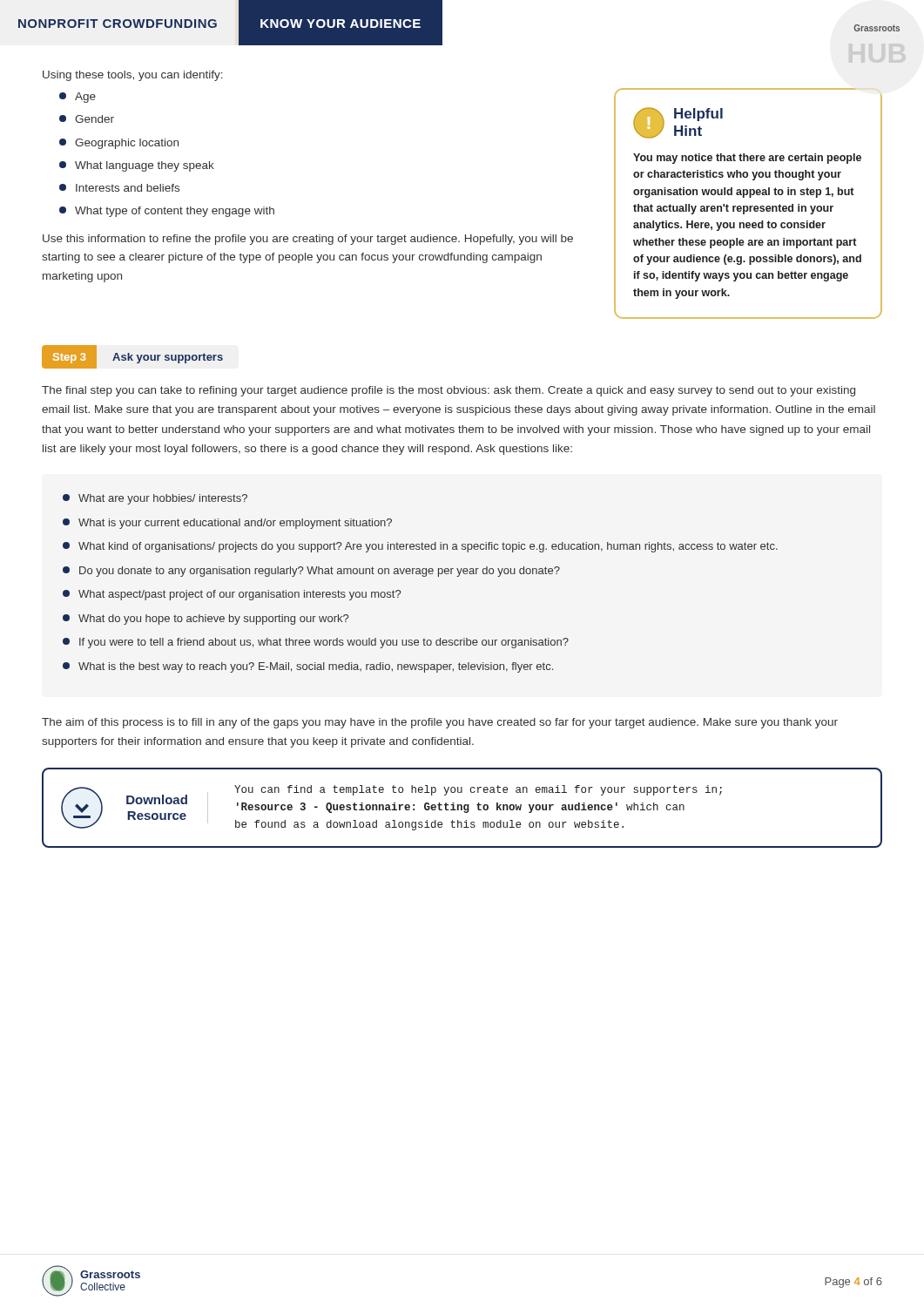The height and width of the screenshot is (1307, 924).
Task: Navigate to the region starting "What is the"
Action: click(308, 666)
